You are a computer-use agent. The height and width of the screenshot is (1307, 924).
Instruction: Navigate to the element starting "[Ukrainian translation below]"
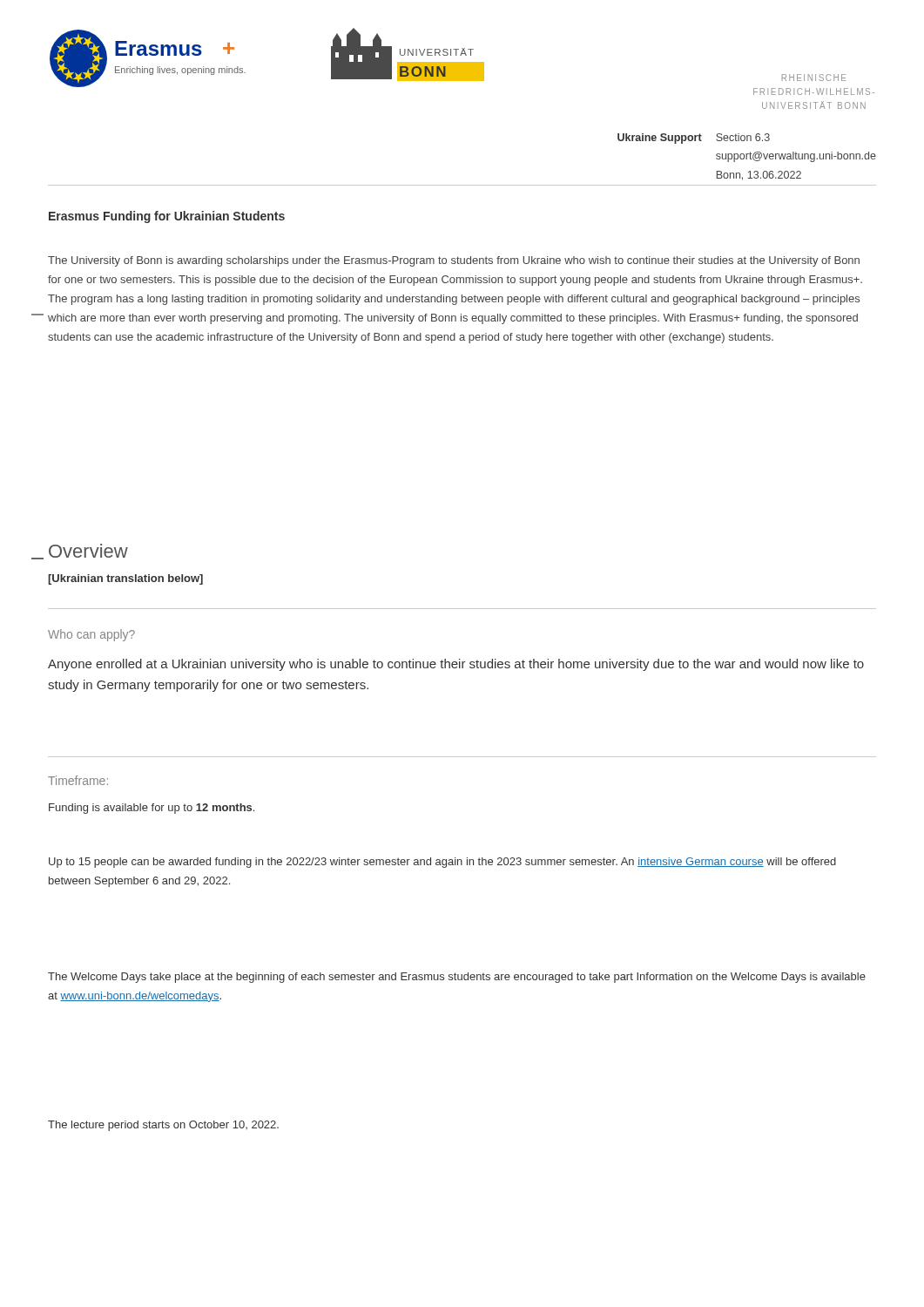pyautogui.click(x=126, y=578)
